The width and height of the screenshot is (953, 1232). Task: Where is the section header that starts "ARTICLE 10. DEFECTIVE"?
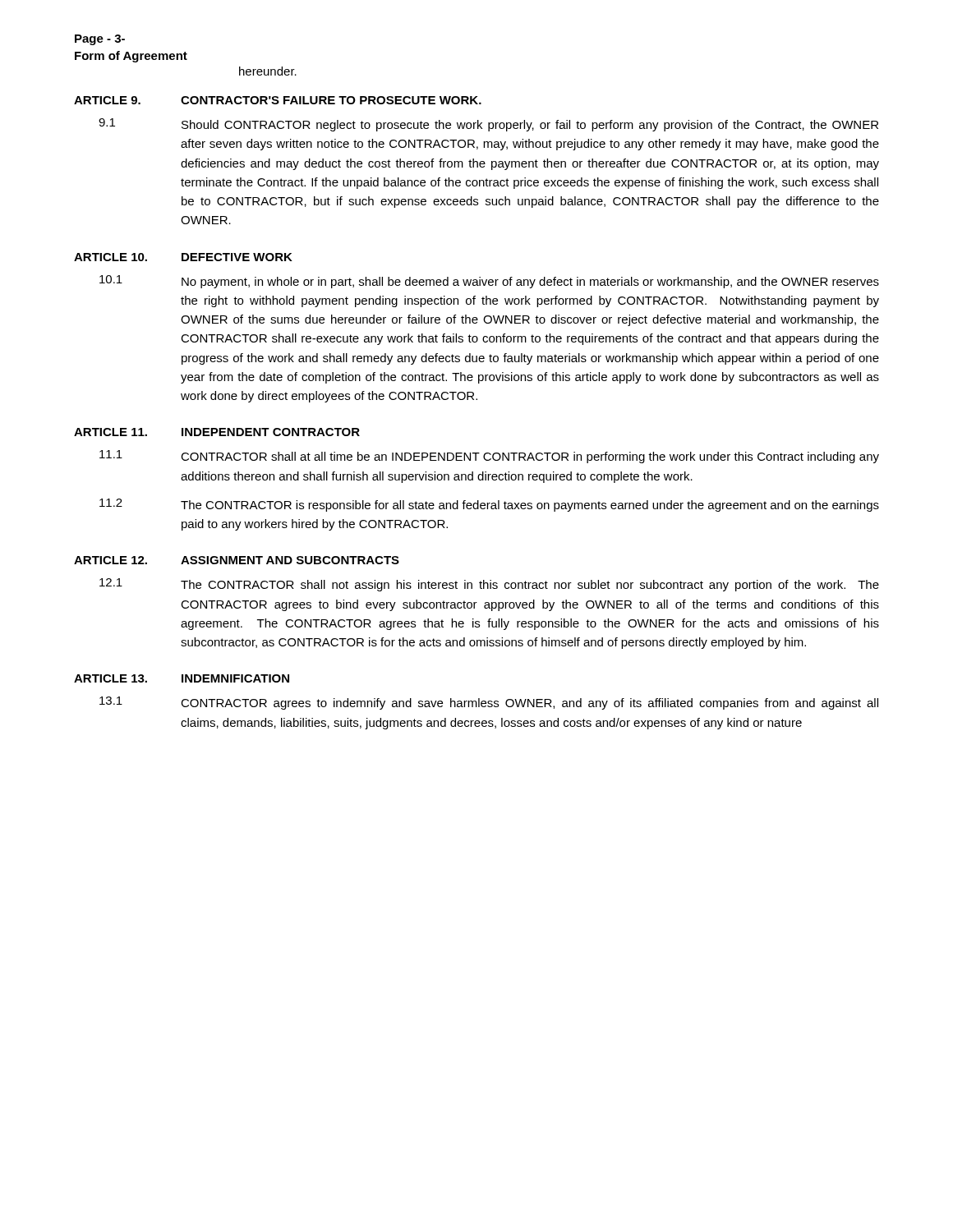coord(183,256)
